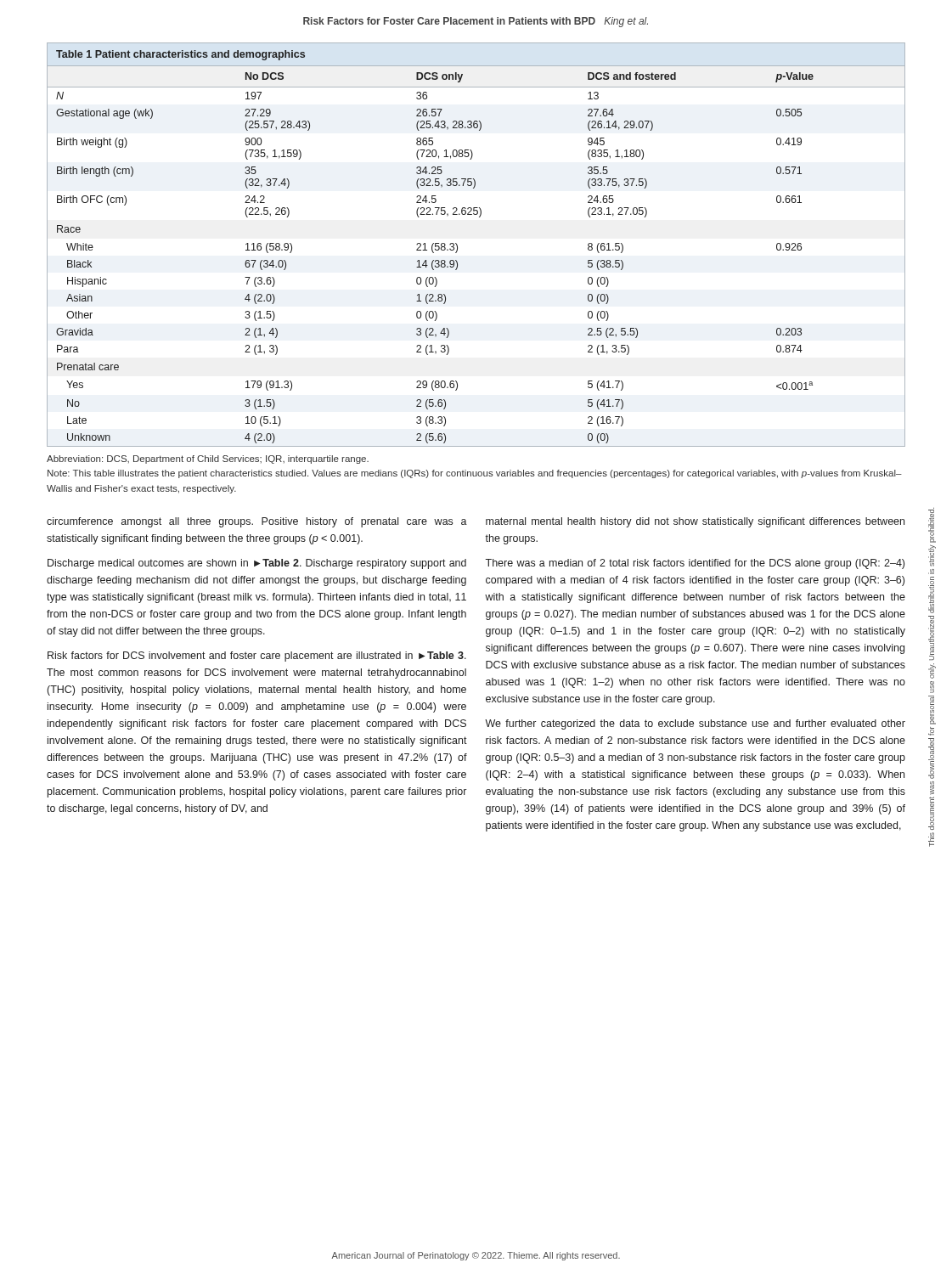Select the text block with the text "maternal mental health history did not"
The image size is (952, 1274).
pos(695,530)
